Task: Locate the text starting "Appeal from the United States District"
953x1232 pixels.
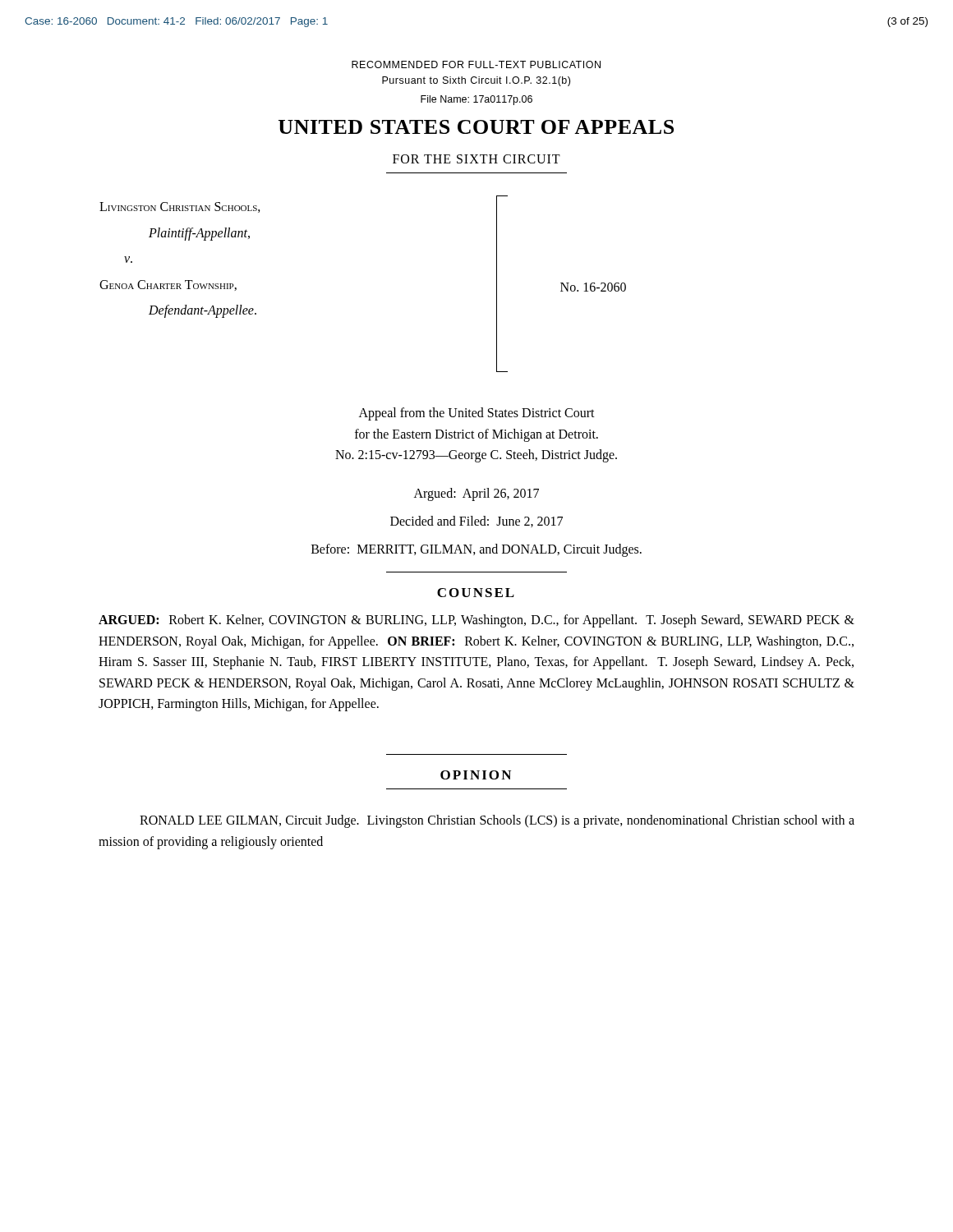Action: pos(476,434)
